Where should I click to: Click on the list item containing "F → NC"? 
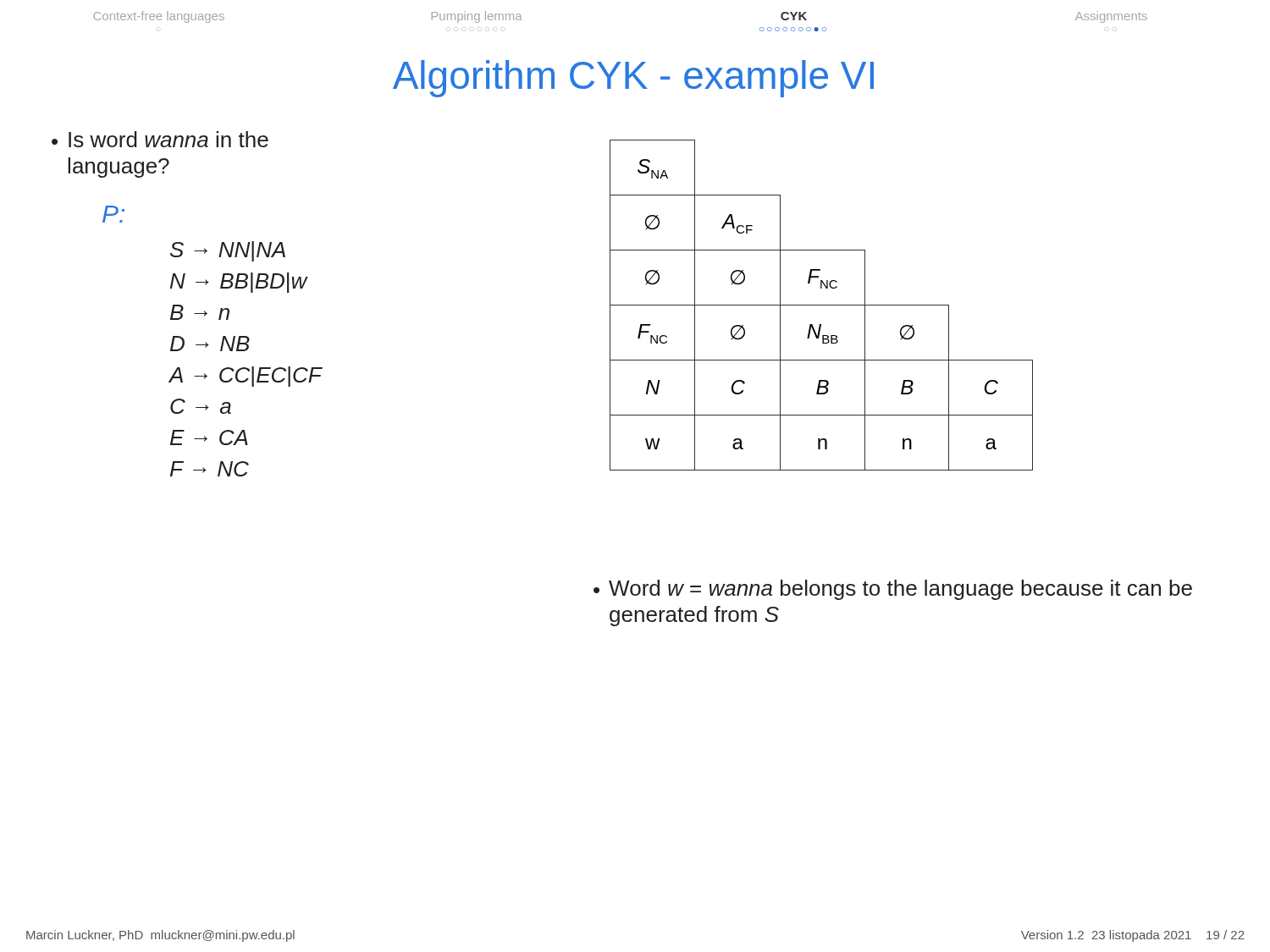(x=209, y=469)
